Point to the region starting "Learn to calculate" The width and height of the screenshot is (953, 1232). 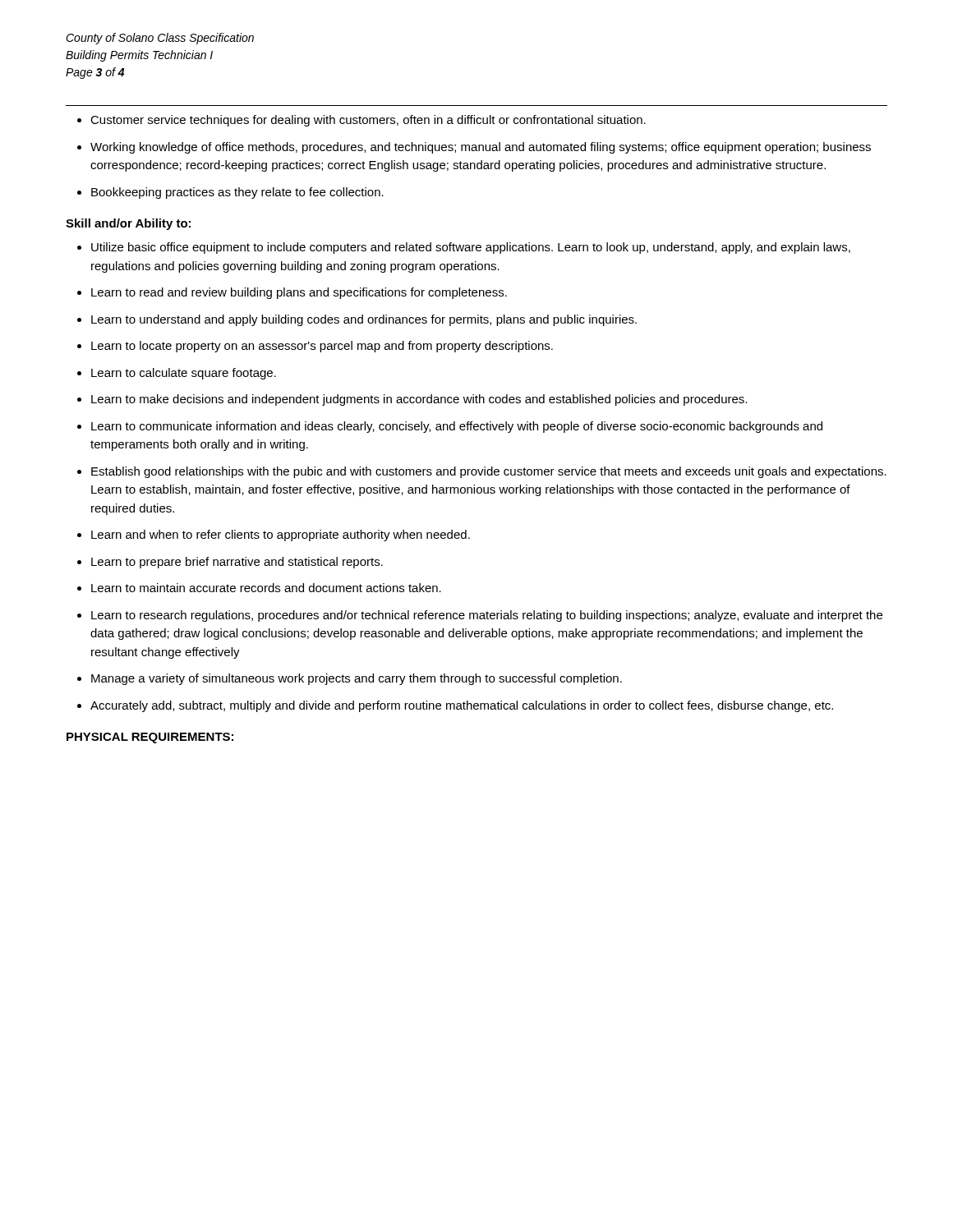tap(184, 372)
